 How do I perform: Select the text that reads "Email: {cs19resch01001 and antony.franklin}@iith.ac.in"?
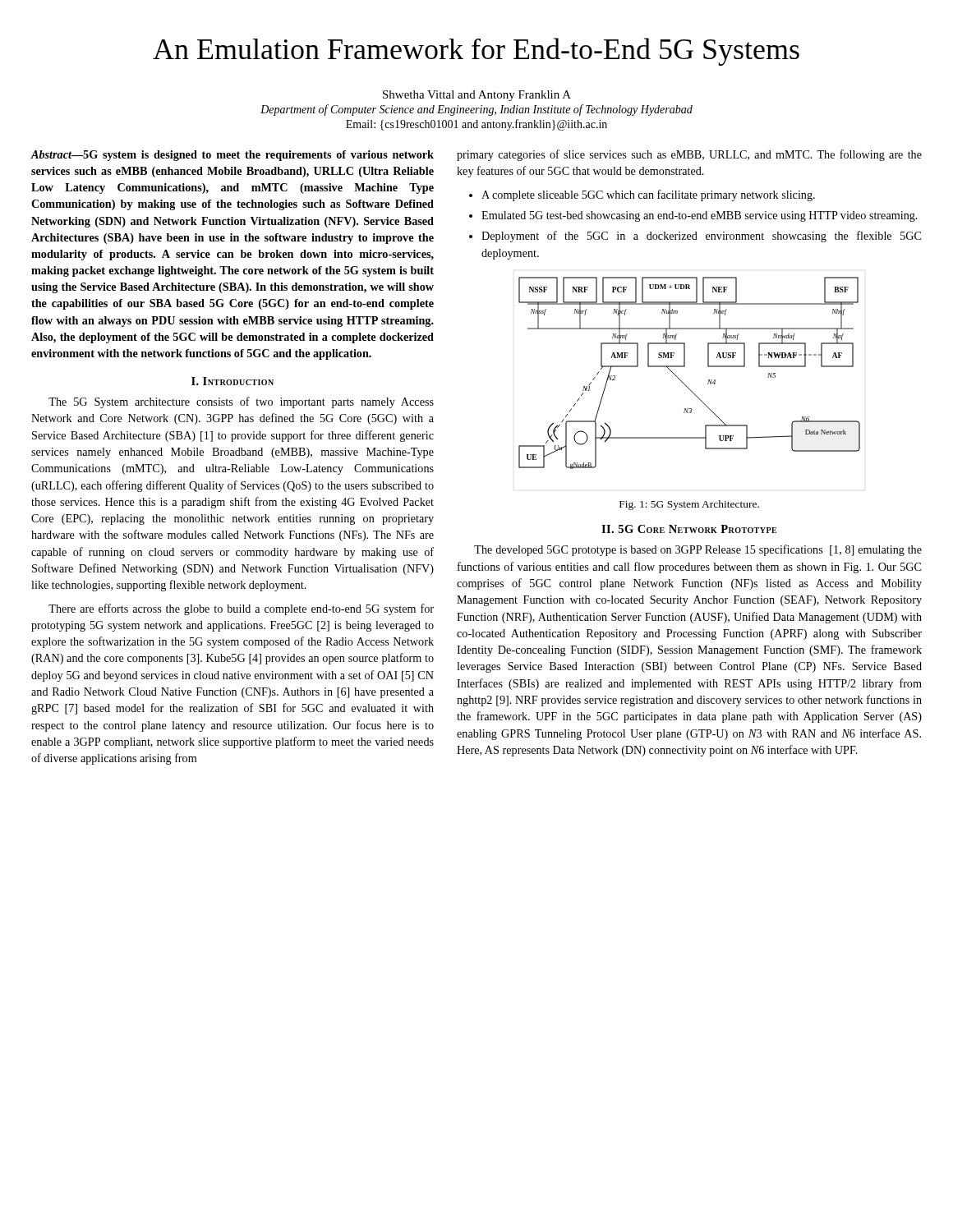[476, 124]
